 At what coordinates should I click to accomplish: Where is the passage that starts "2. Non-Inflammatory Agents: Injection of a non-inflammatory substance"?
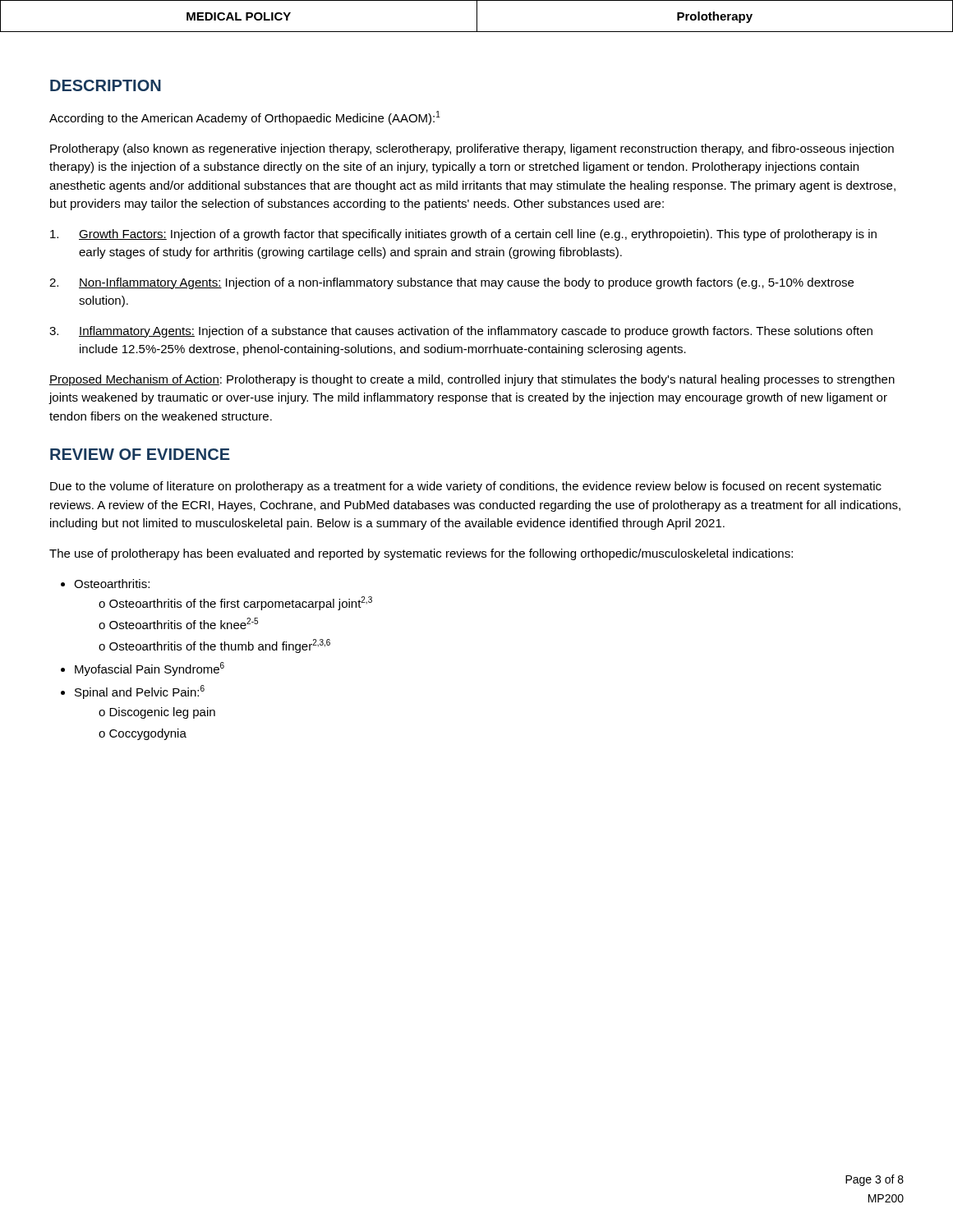476,292
